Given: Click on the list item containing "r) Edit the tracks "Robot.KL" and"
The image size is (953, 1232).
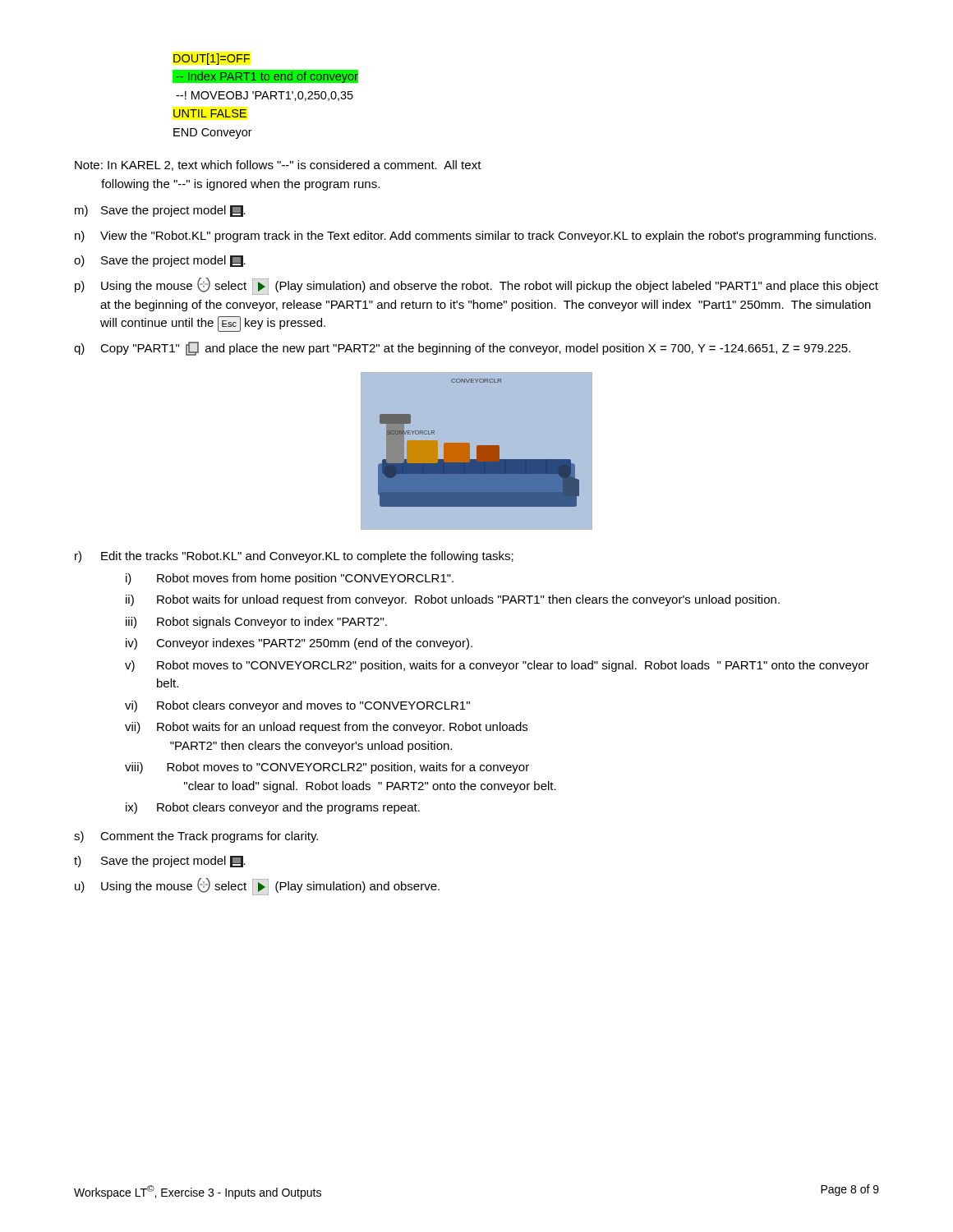Looking at the screenshot, I should pyautogui.click(x=294, y=557).
